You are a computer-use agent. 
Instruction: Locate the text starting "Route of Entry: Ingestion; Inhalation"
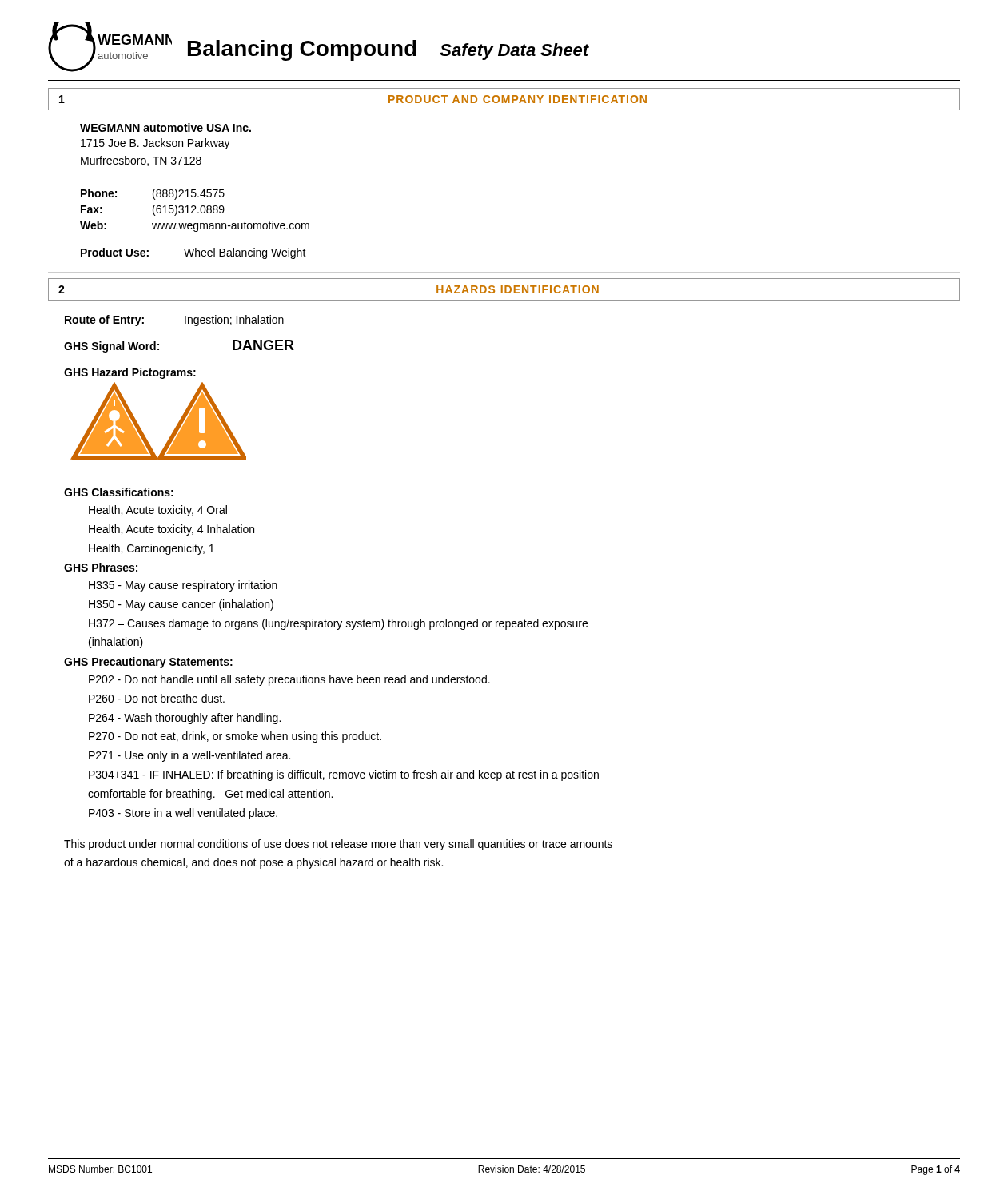[174, 320]
